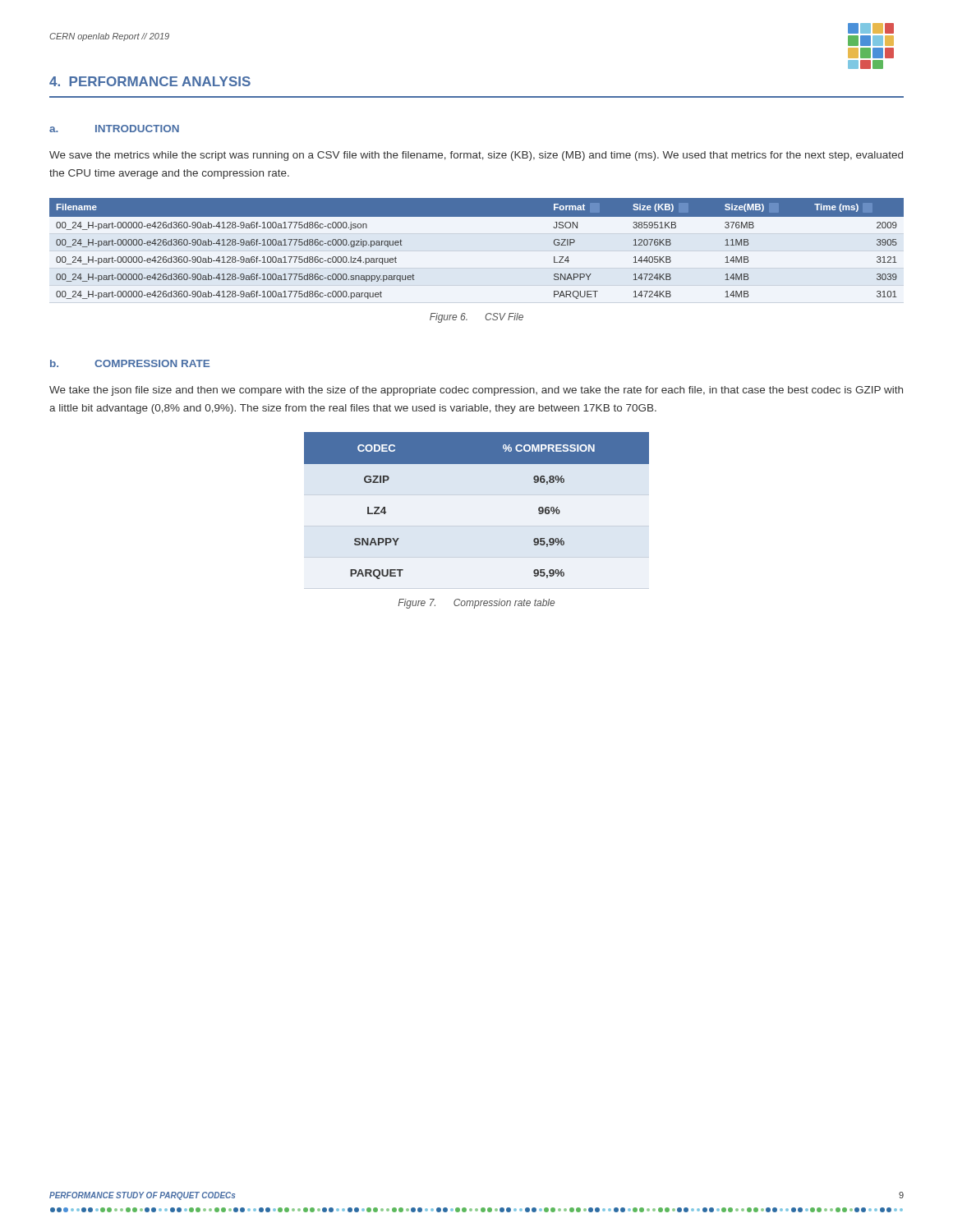This screenshot has height=1232, width=953.
Task: Find the text block that reads "We take the json file size and"
Action: tap(476, 398)
